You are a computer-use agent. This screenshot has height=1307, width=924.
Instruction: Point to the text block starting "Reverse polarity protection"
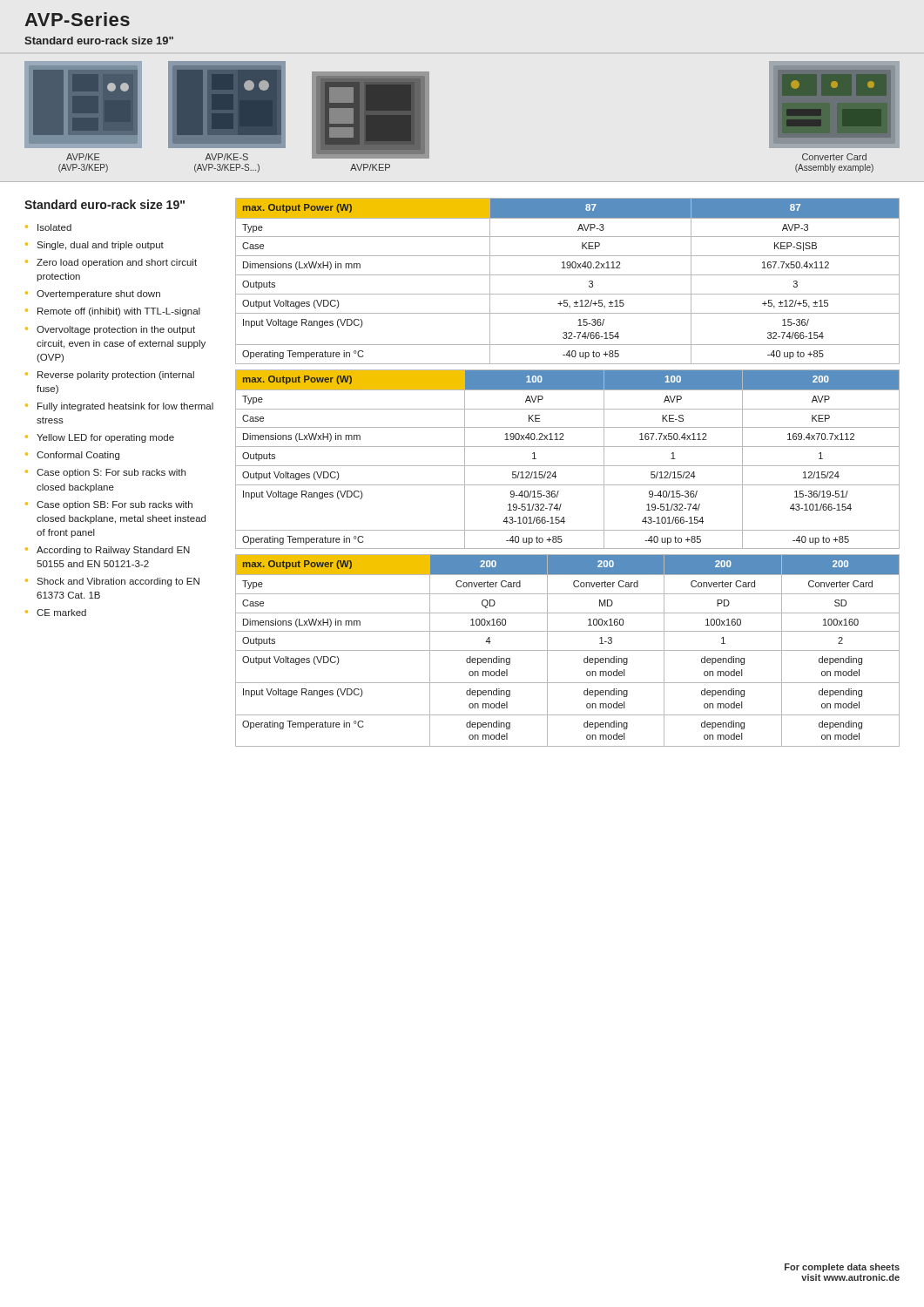pos(116,382)
